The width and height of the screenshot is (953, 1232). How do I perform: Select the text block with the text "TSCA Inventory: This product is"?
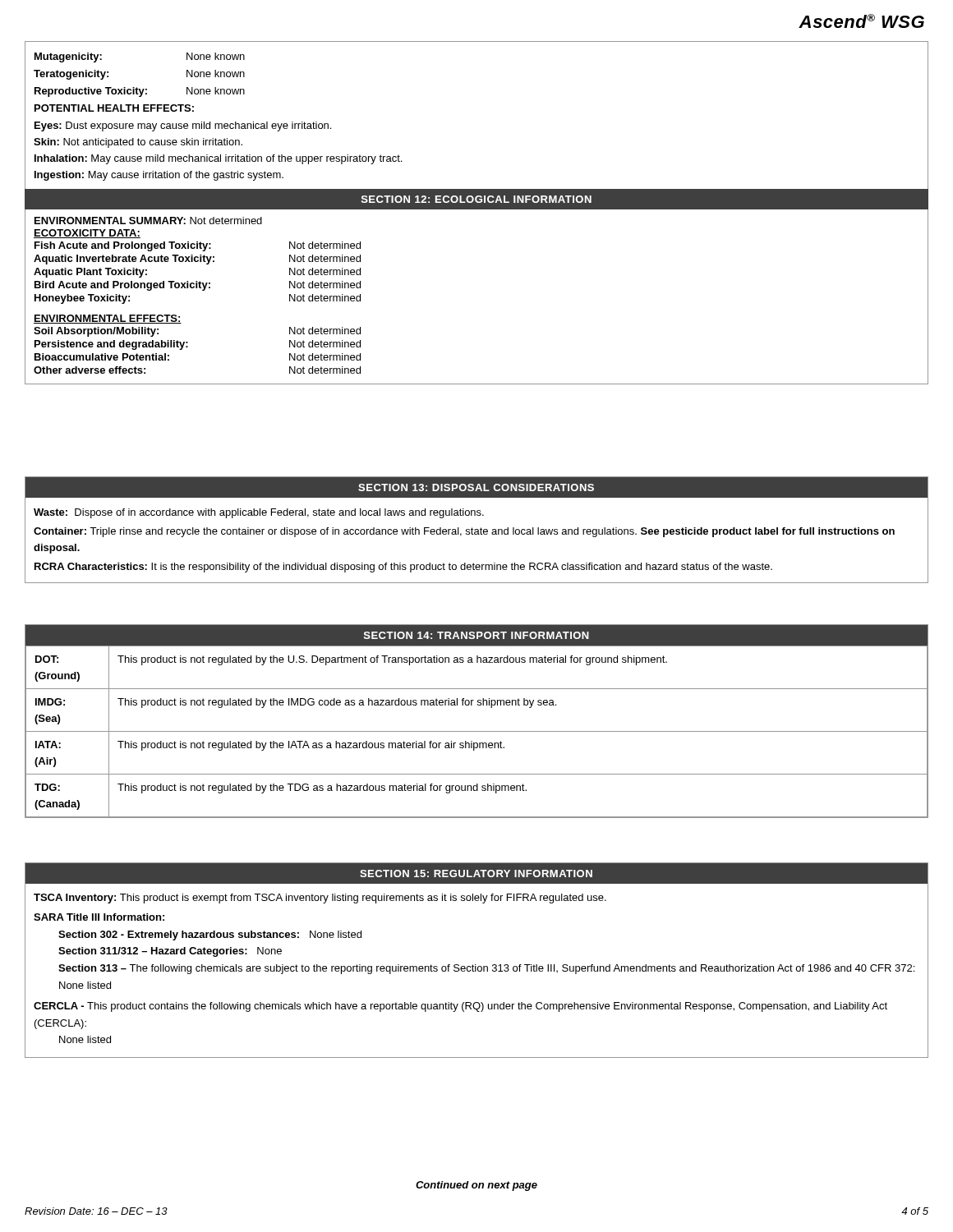pyautogui.click(x=476, y=969)
